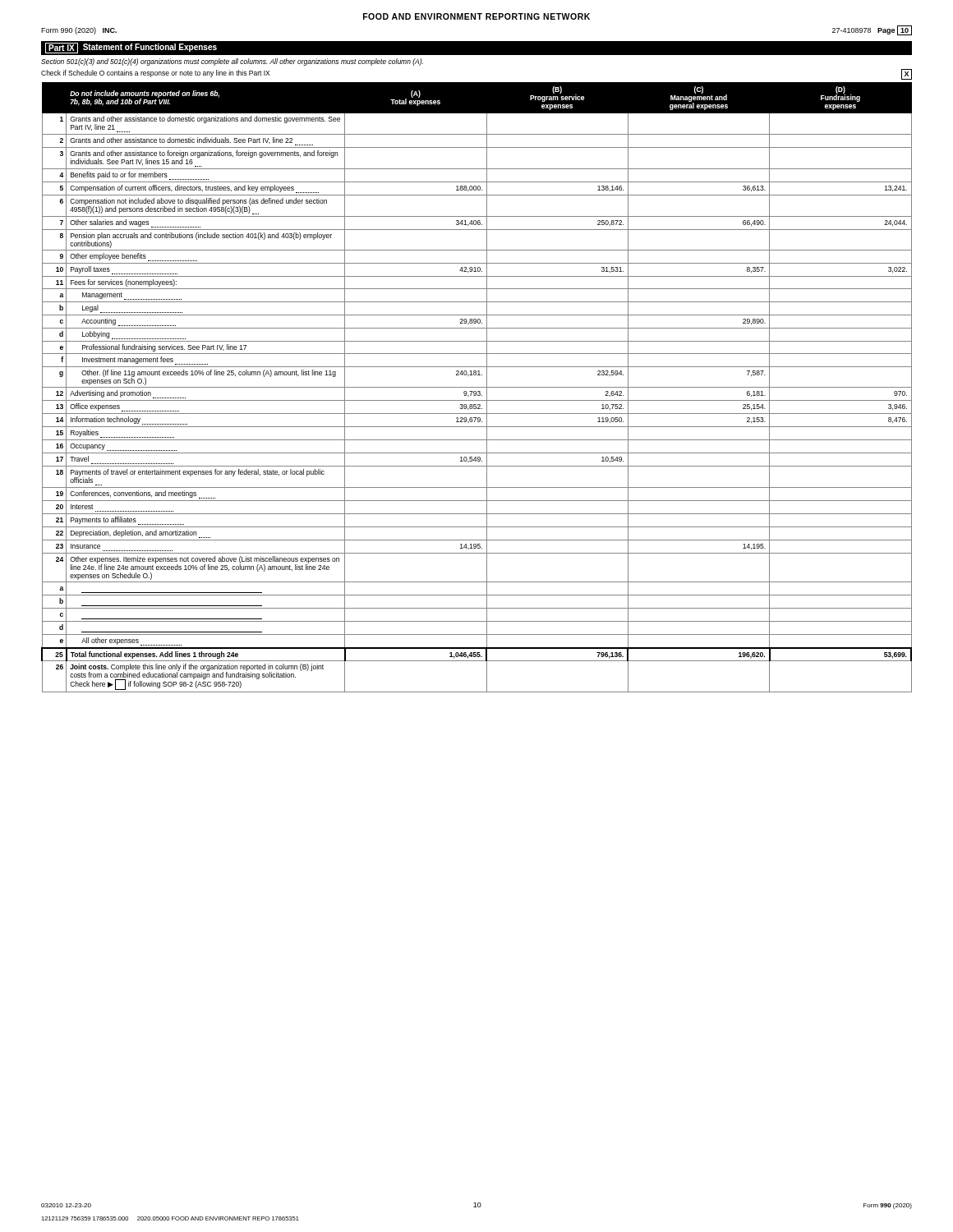
Task: Point to "Form 990 (2020) INC. 27-4108978 Page 10"
Action: click(x=476, y=30)
